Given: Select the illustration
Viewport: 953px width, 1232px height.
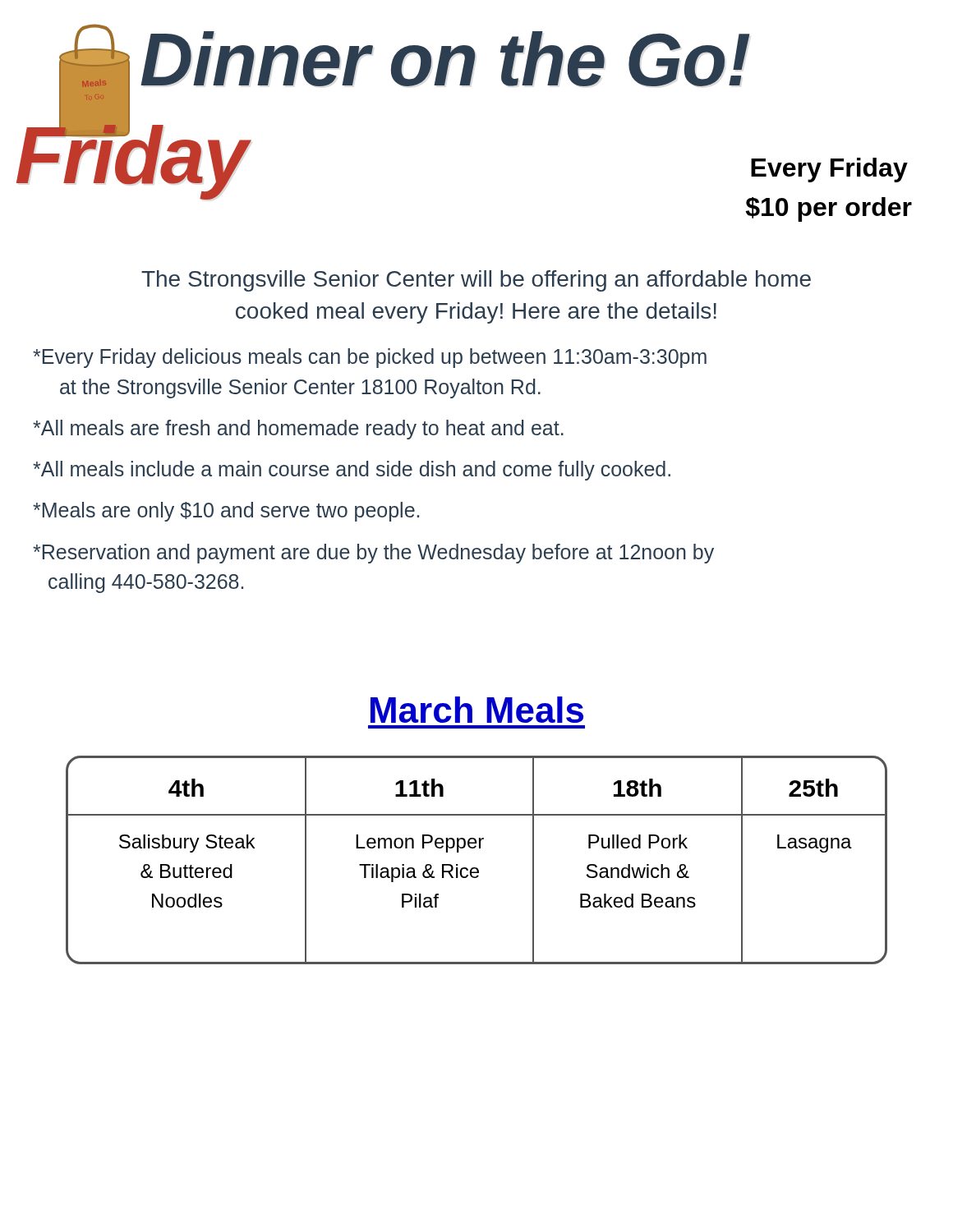Looking at the screenshot, I should (476, 131).
